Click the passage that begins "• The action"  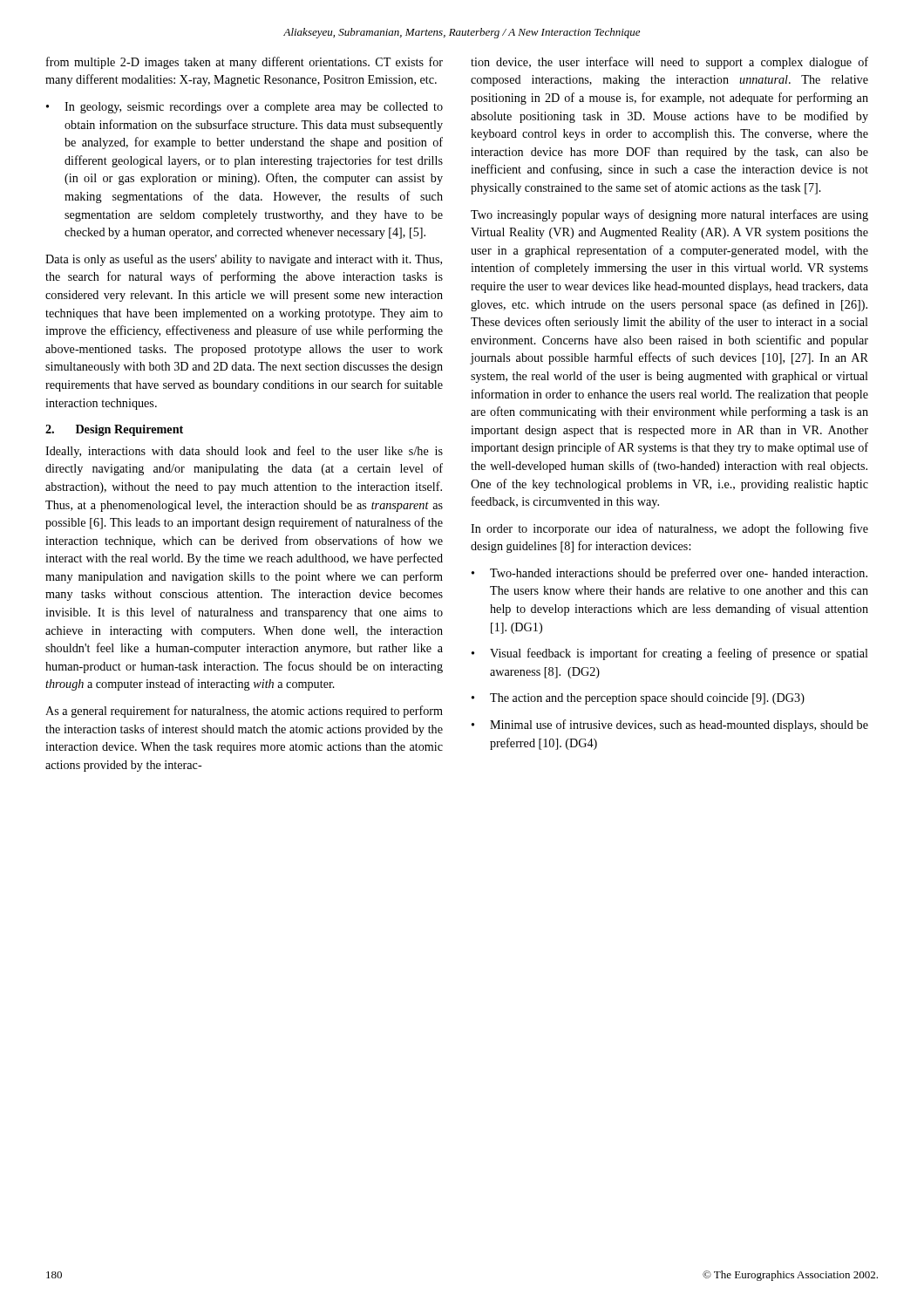point(669,698)
